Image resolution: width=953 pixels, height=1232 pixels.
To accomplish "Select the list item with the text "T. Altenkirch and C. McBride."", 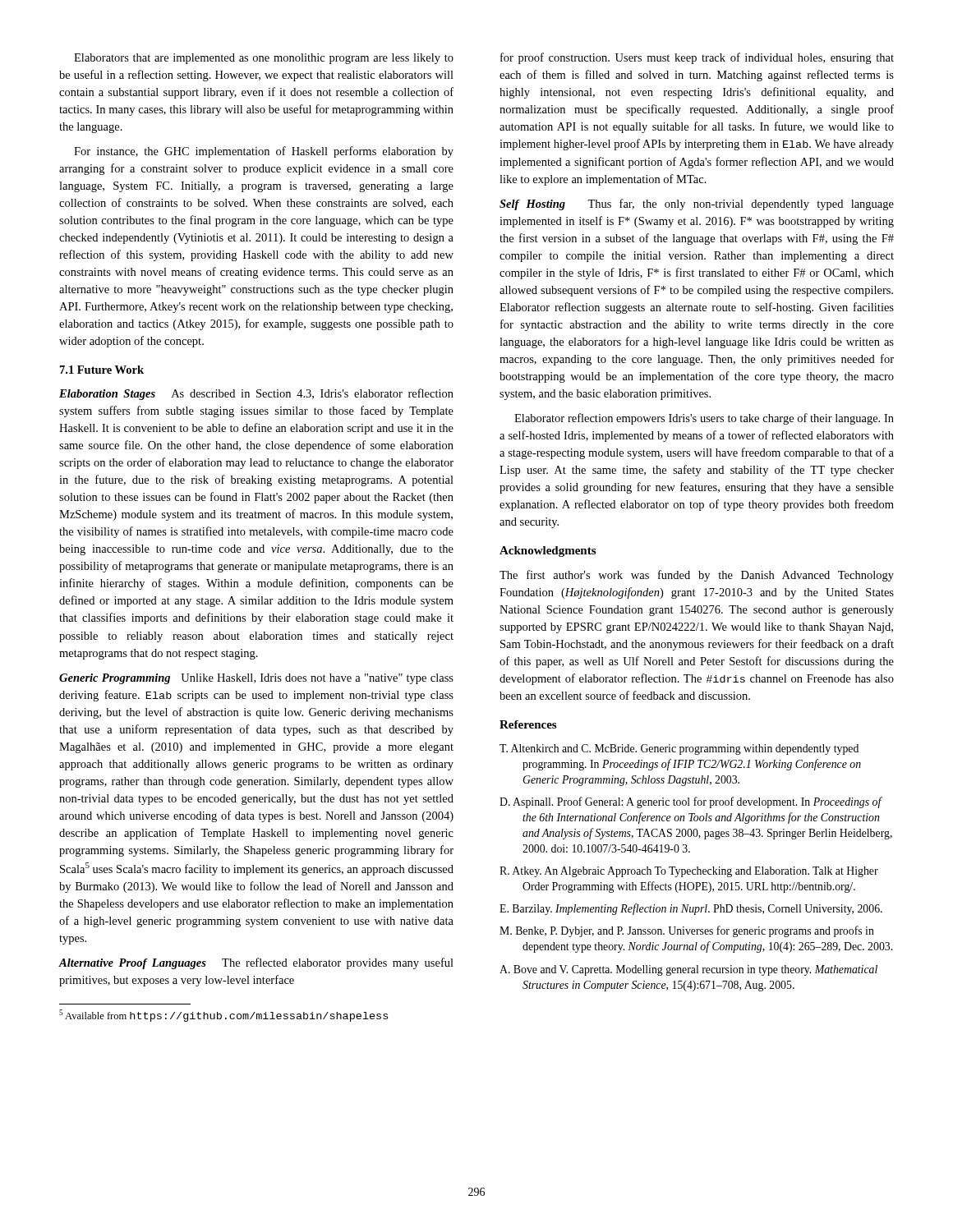I will 697,764.
